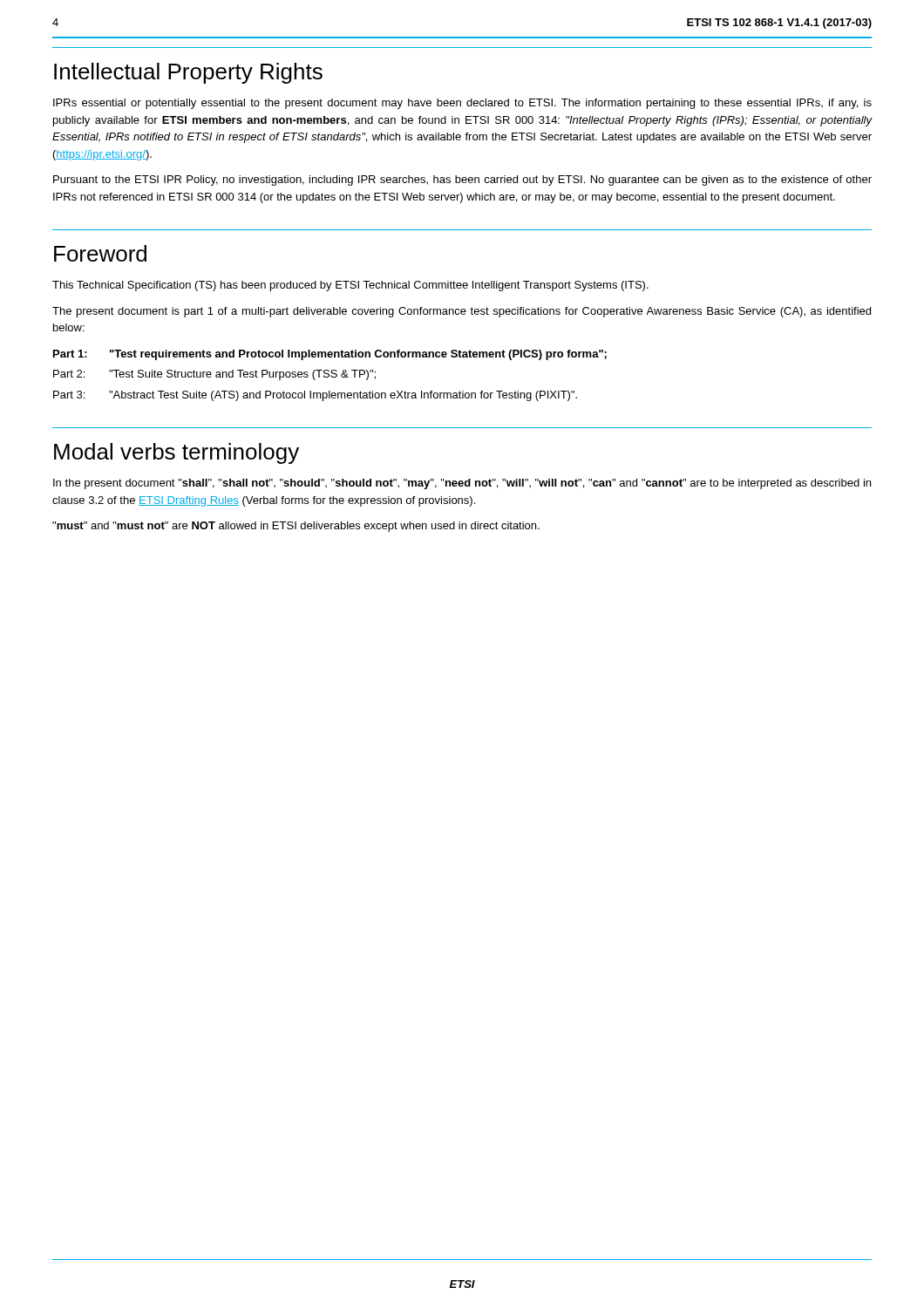
Task: Locate the element starting "Intellectual Property Rights"
Action: (x=188, y=72)
